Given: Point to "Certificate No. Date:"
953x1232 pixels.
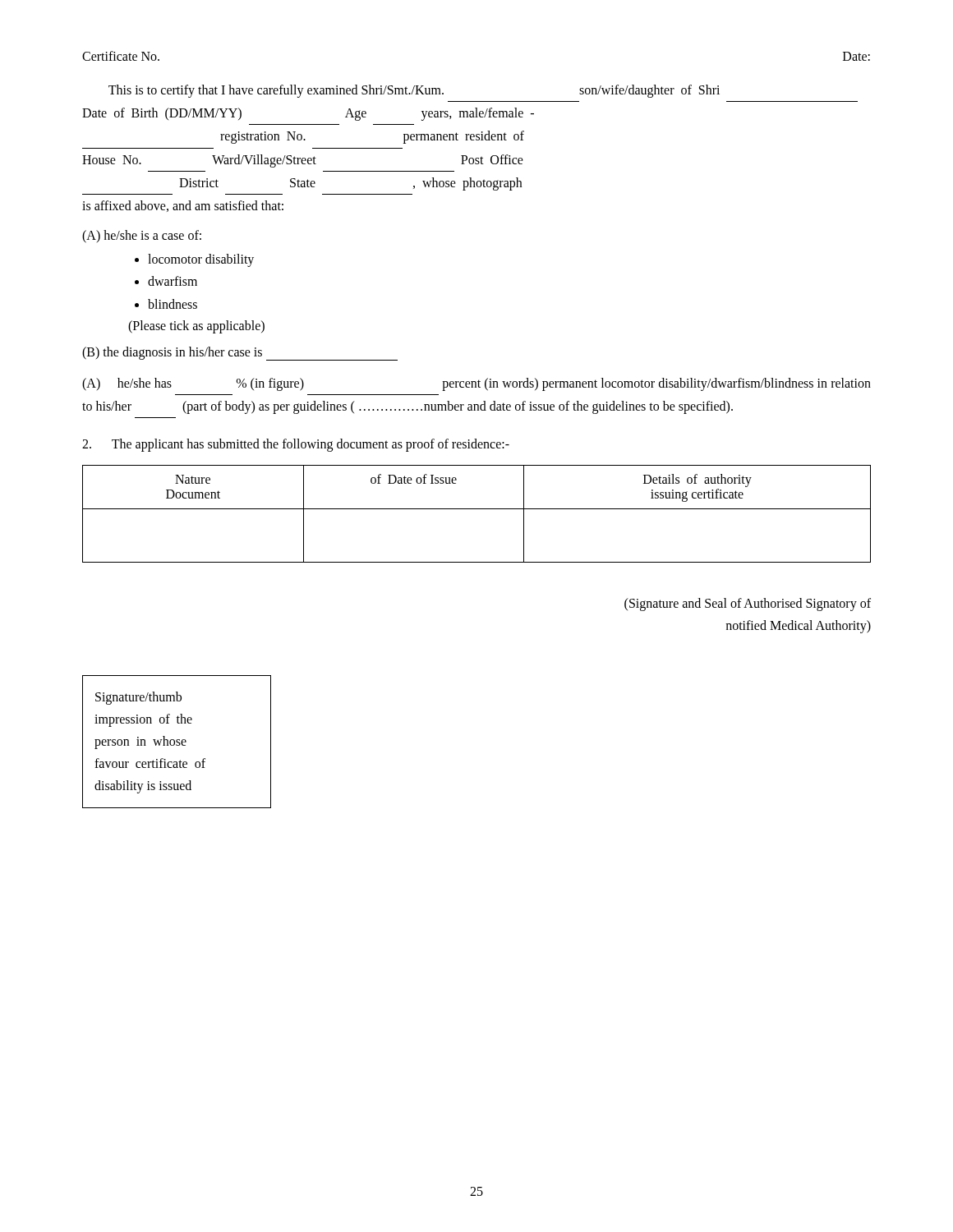Looking at the screenshot, I should [129, 55].
